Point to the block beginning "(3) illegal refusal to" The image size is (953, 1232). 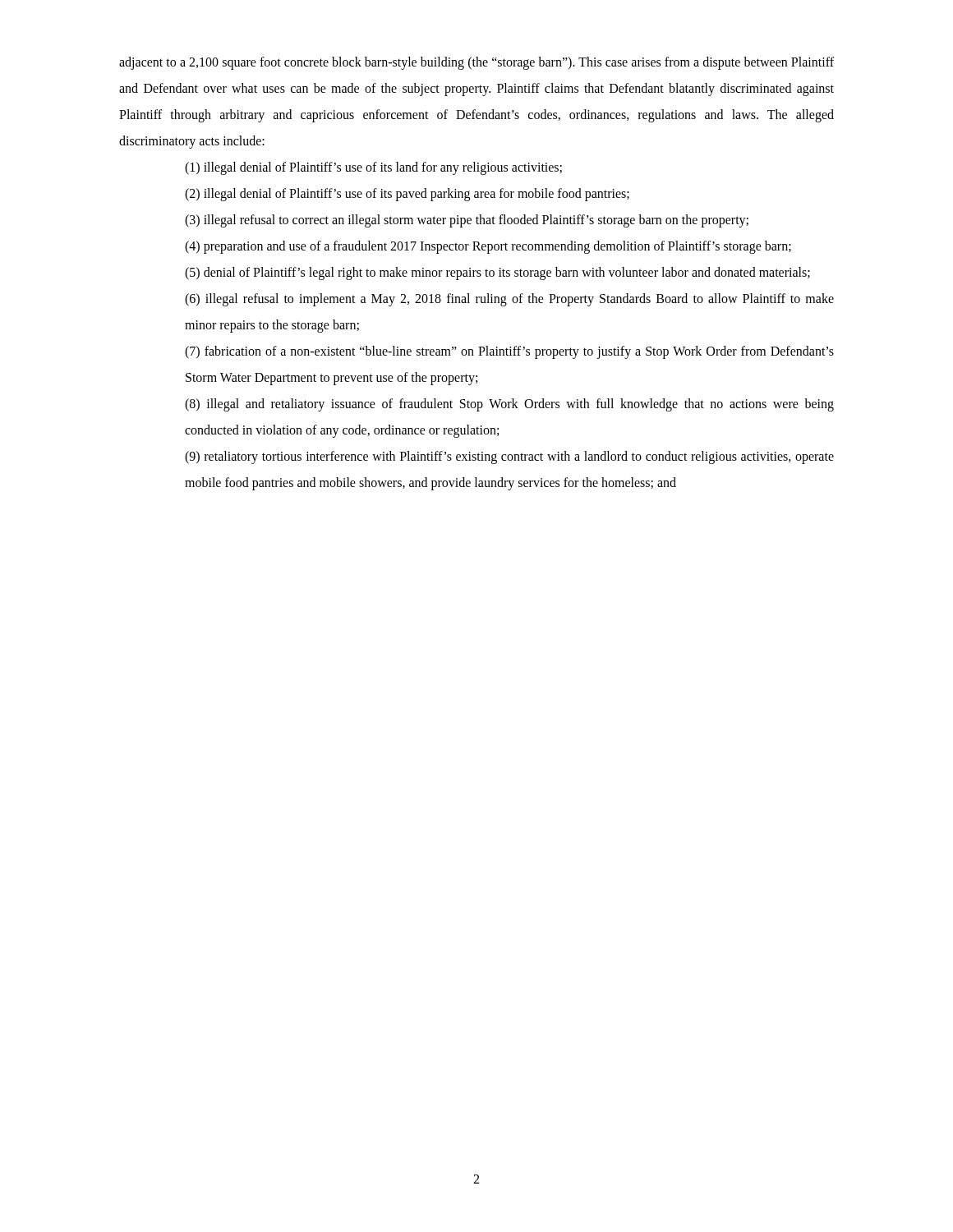pos(467,220)
